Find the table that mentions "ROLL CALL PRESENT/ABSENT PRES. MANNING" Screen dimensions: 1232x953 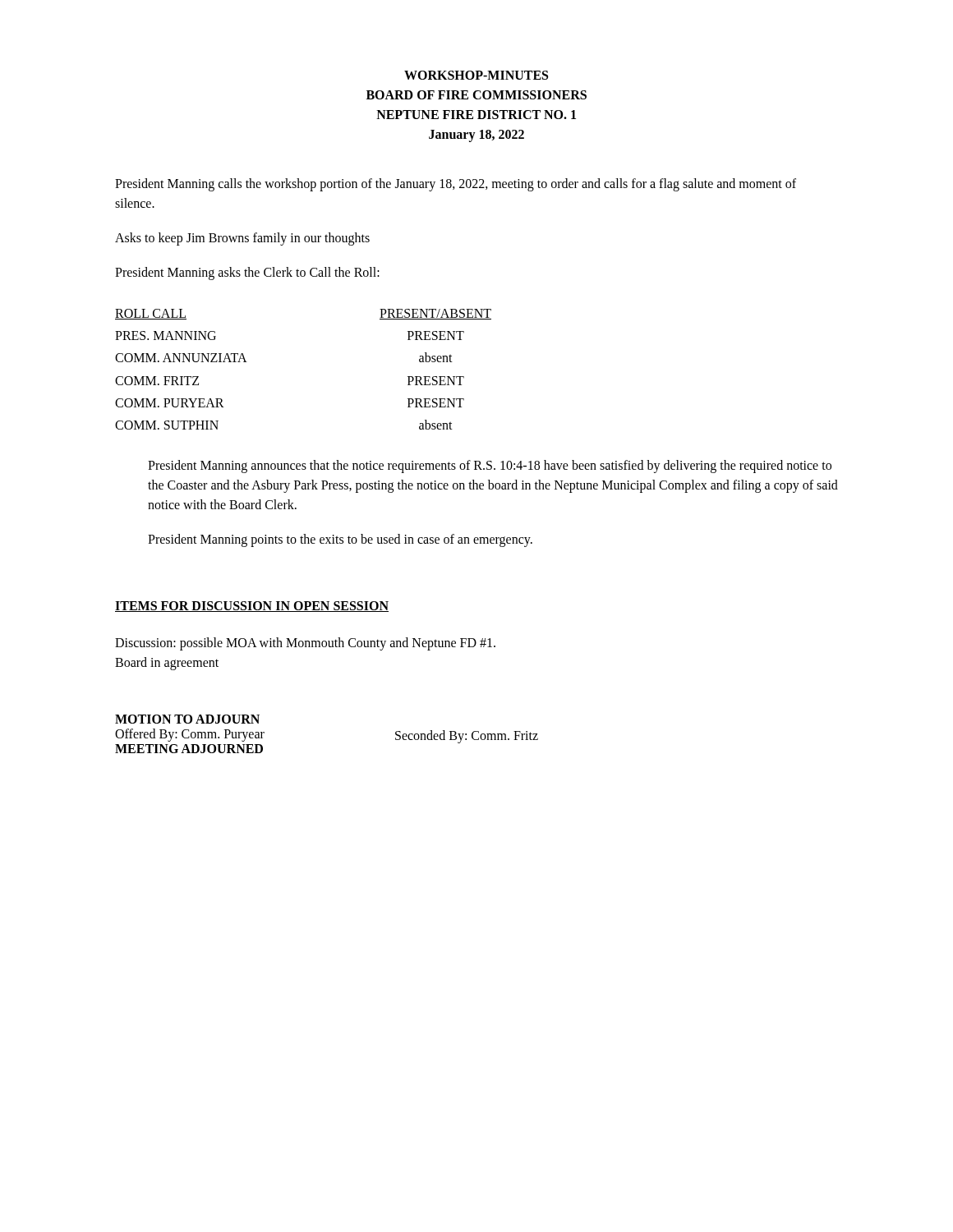coord(476,369)
